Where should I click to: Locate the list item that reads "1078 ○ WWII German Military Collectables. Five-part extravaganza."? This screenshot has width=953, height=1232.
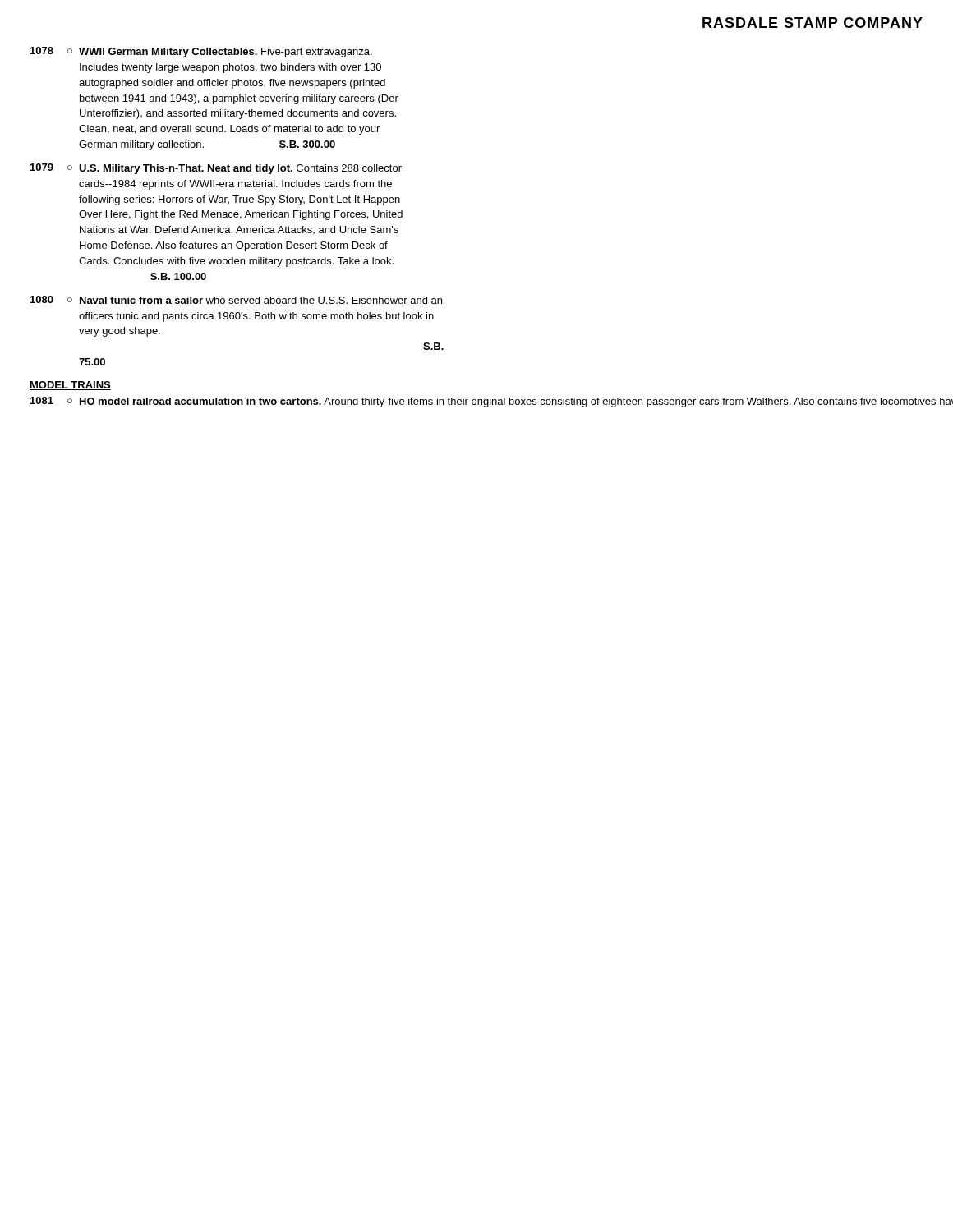tap(217, 98)
